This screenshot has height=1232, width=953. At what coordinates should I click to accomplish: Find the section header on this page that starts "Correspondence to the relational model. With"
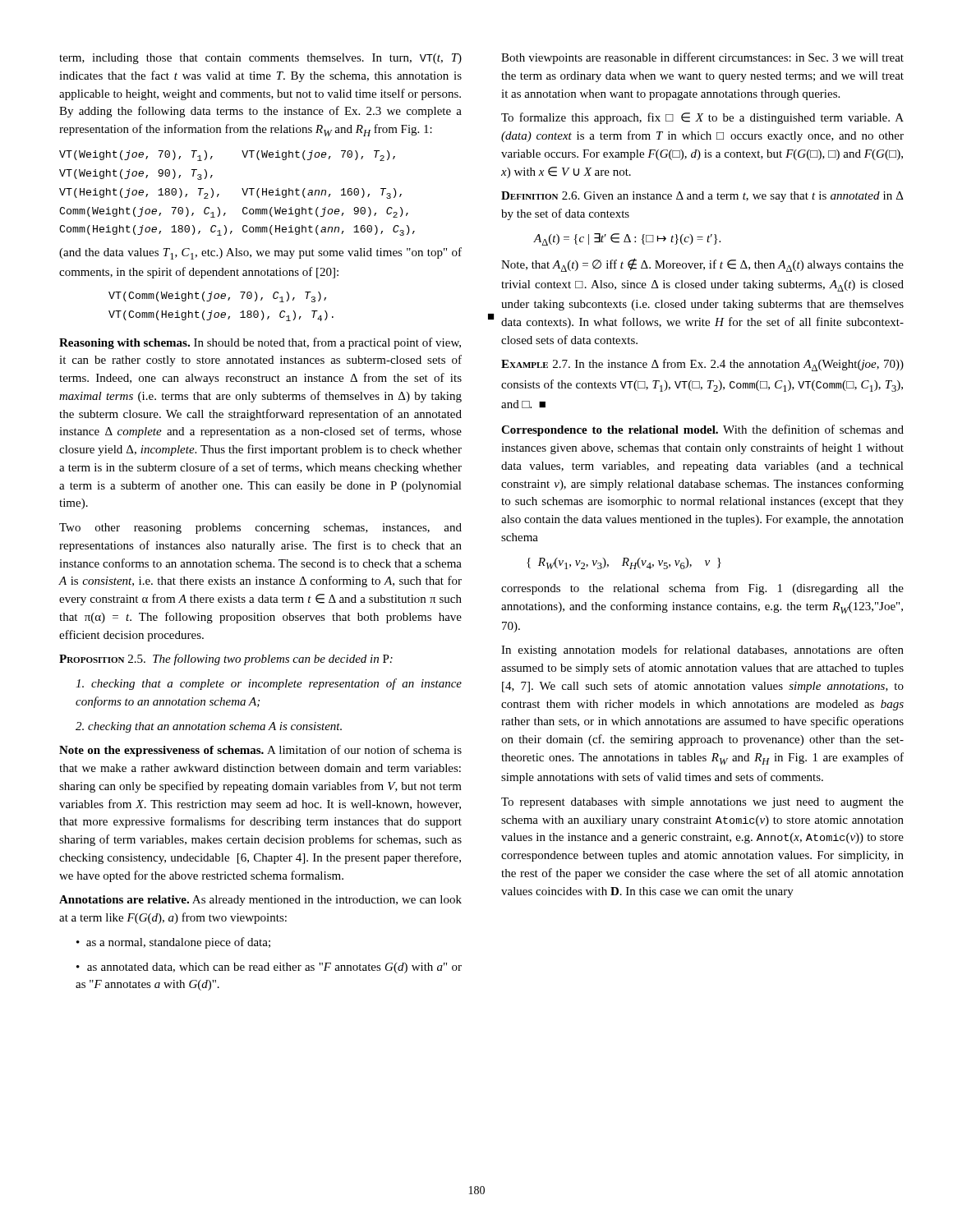(x=702, y=484)
